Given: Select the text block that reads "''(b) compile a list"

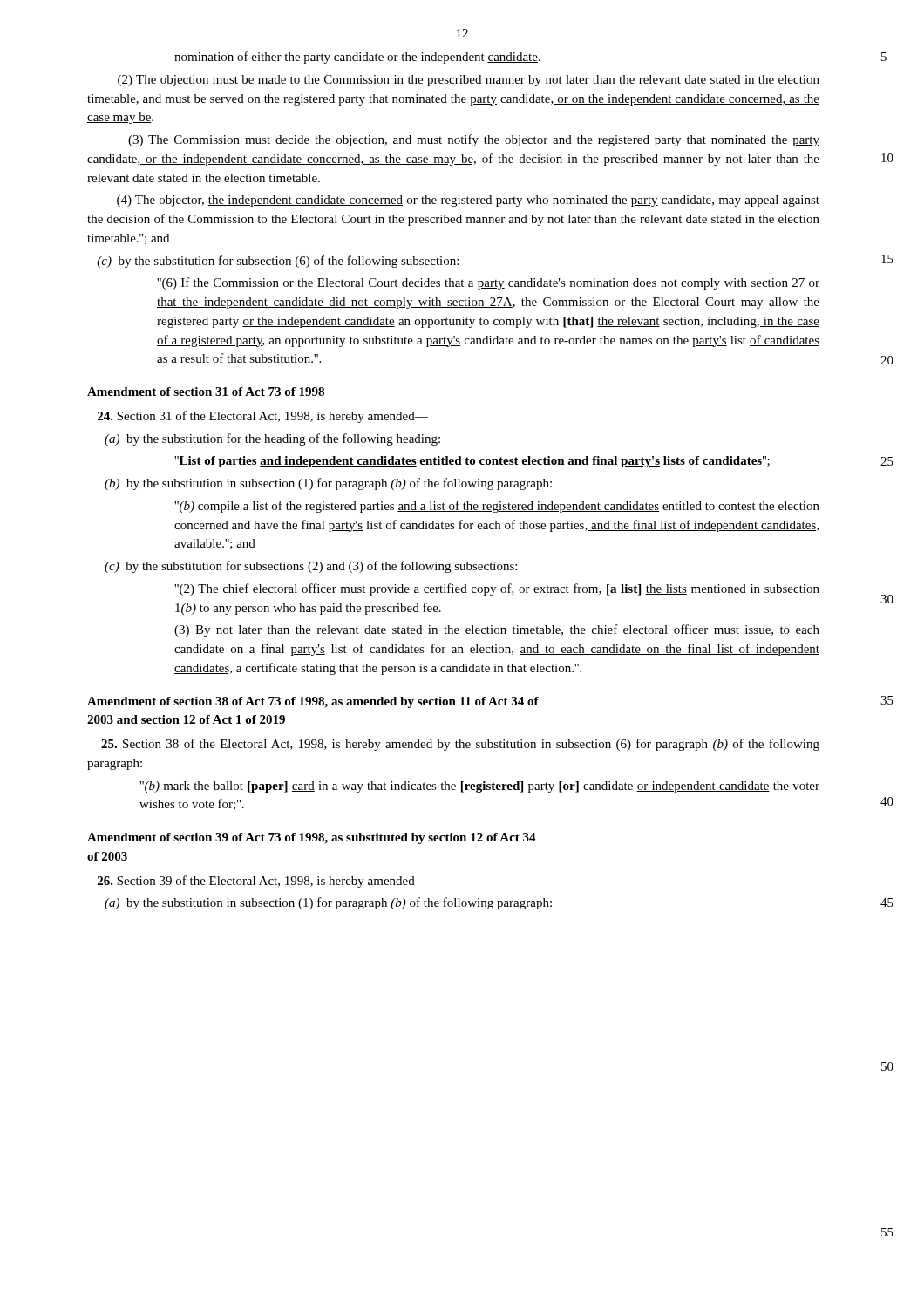Looking at the screenshot, I should [497, 525].
